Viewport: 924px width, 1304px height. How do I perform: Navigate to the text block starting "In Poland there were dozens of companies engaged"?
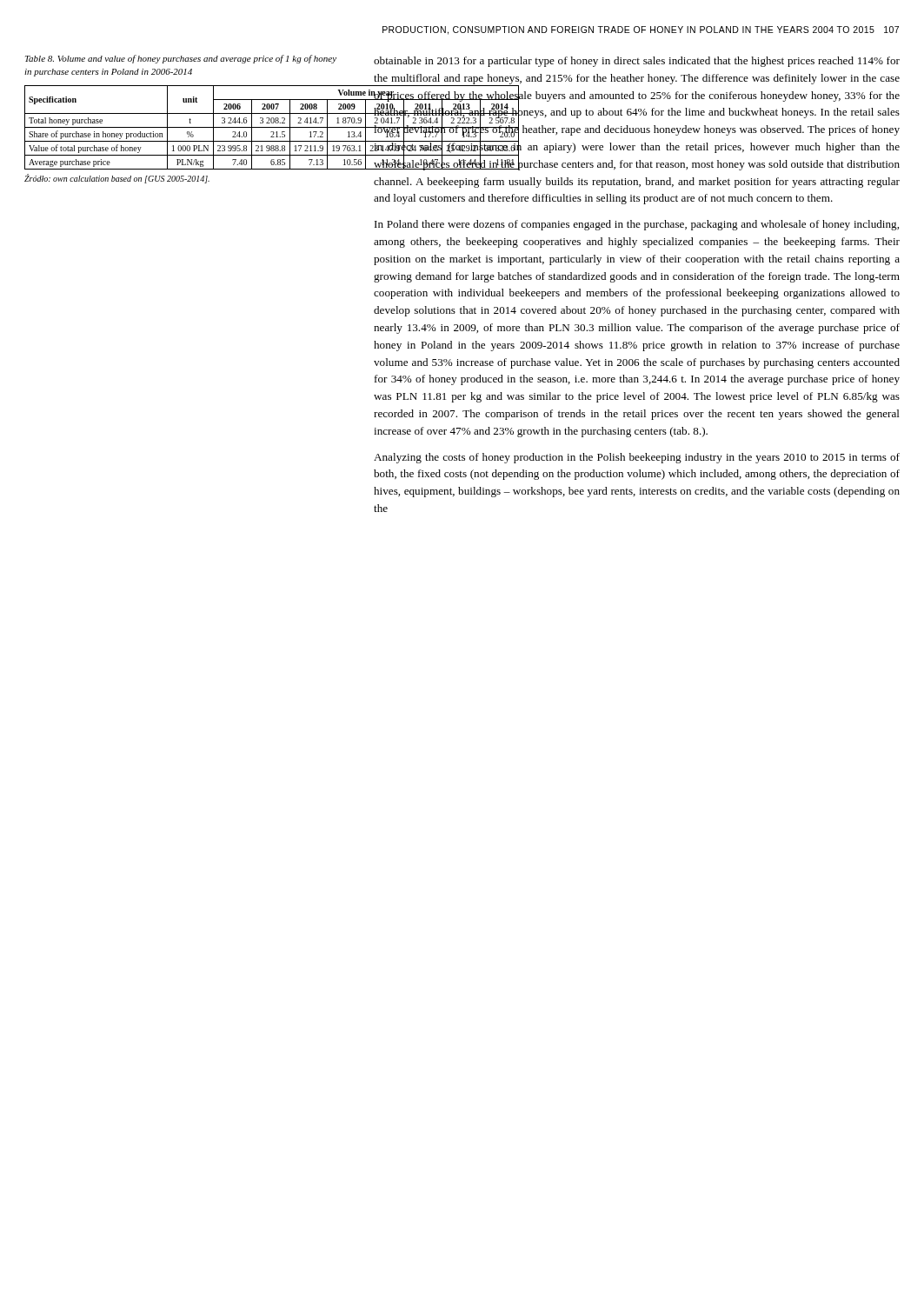637,328
